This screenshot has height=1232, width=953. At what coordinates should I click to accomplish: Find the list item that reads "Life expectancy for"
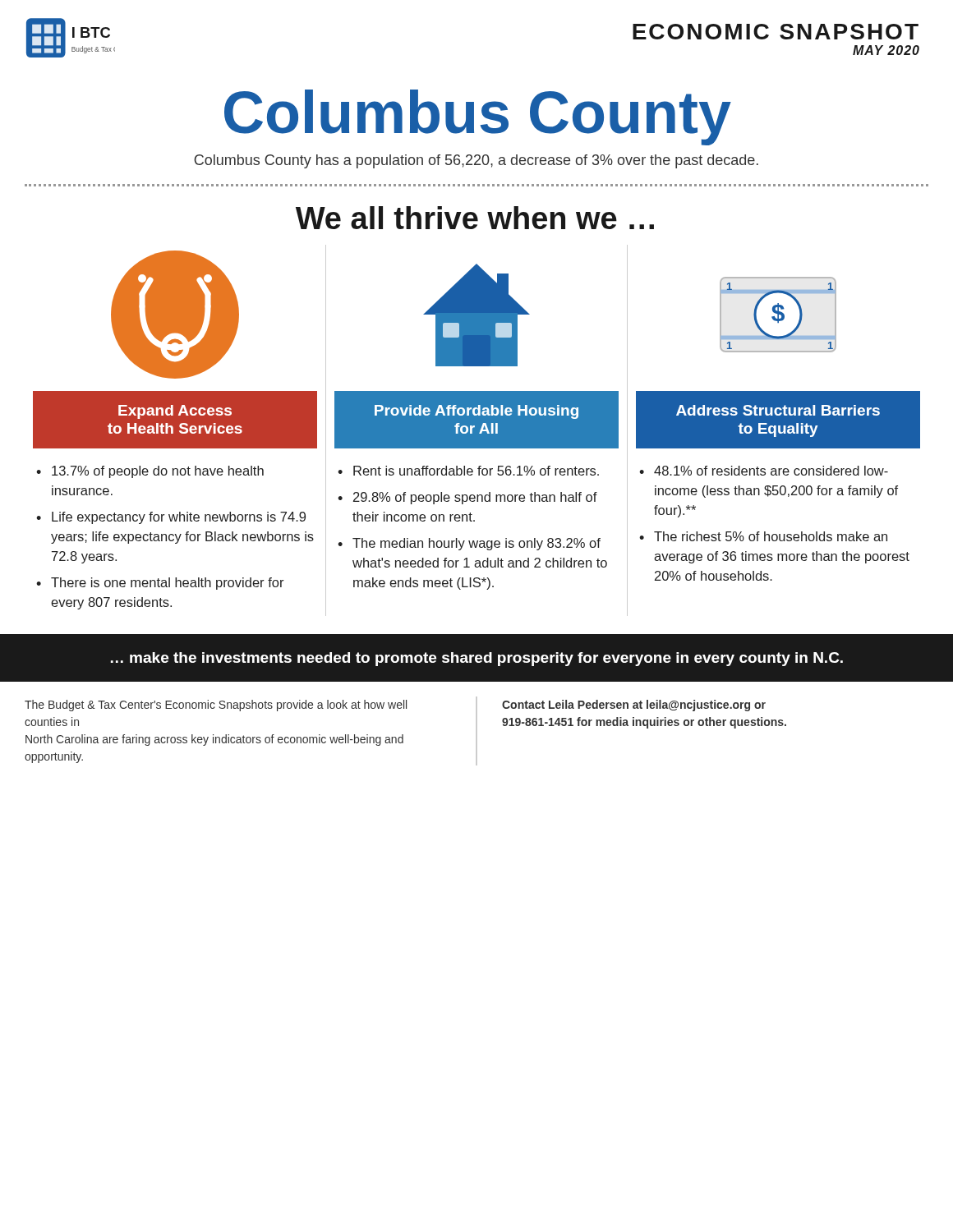click(x=182, y=536)
